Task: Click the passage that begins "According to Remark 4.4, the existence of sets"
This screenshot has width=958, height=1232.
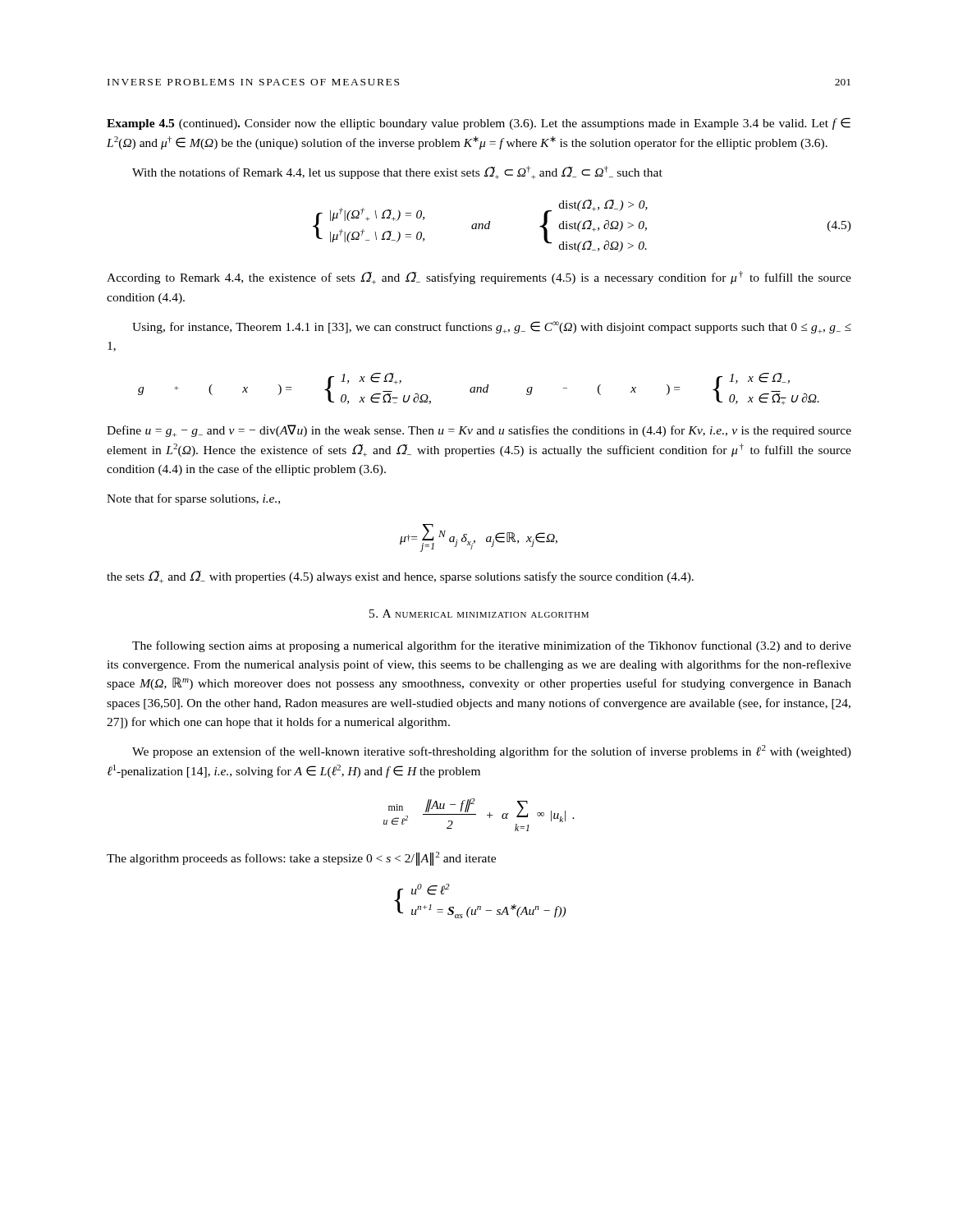Action: click(479, 287)
